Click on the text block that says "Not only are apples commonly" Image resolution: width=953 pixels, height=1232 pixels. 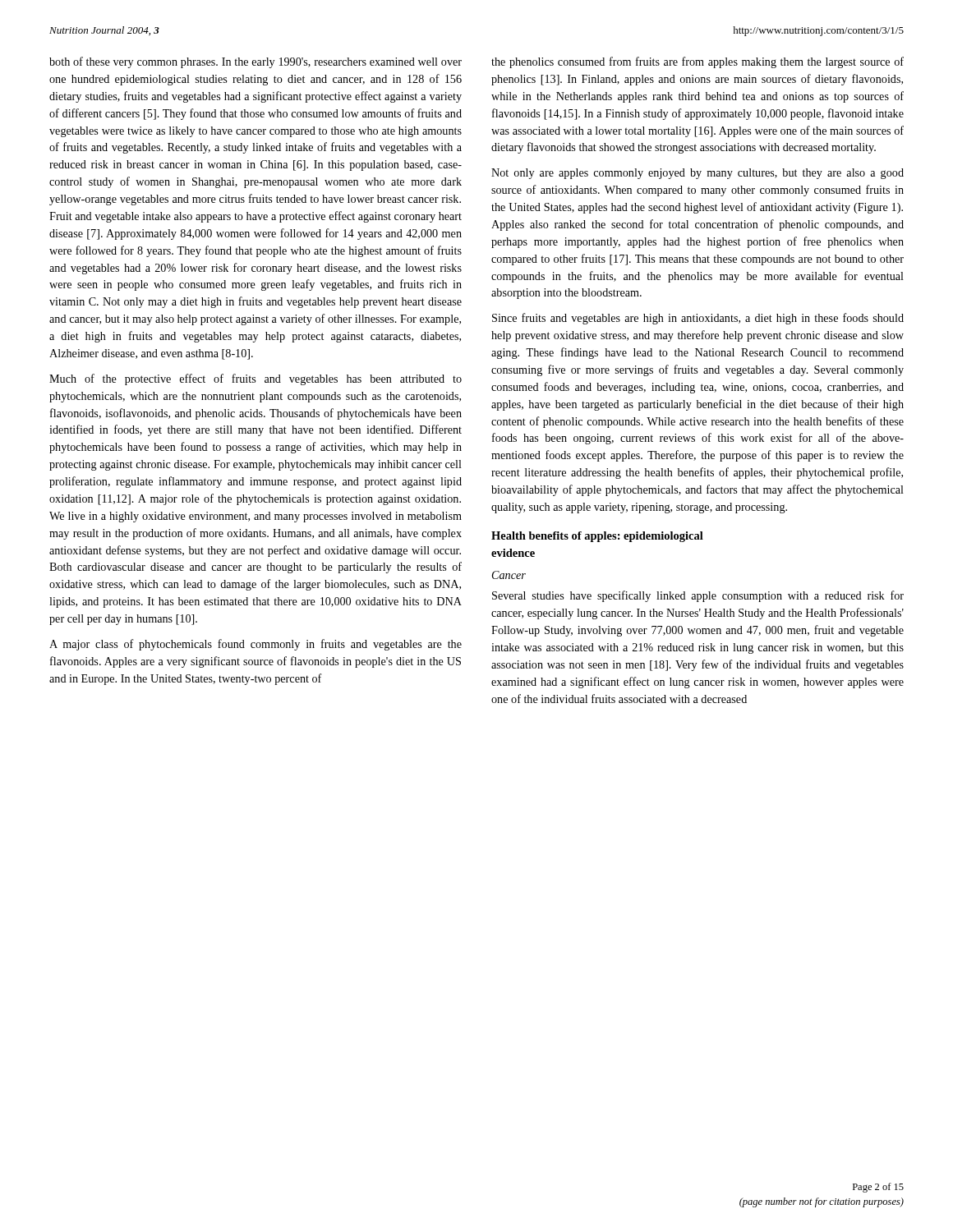698,233
